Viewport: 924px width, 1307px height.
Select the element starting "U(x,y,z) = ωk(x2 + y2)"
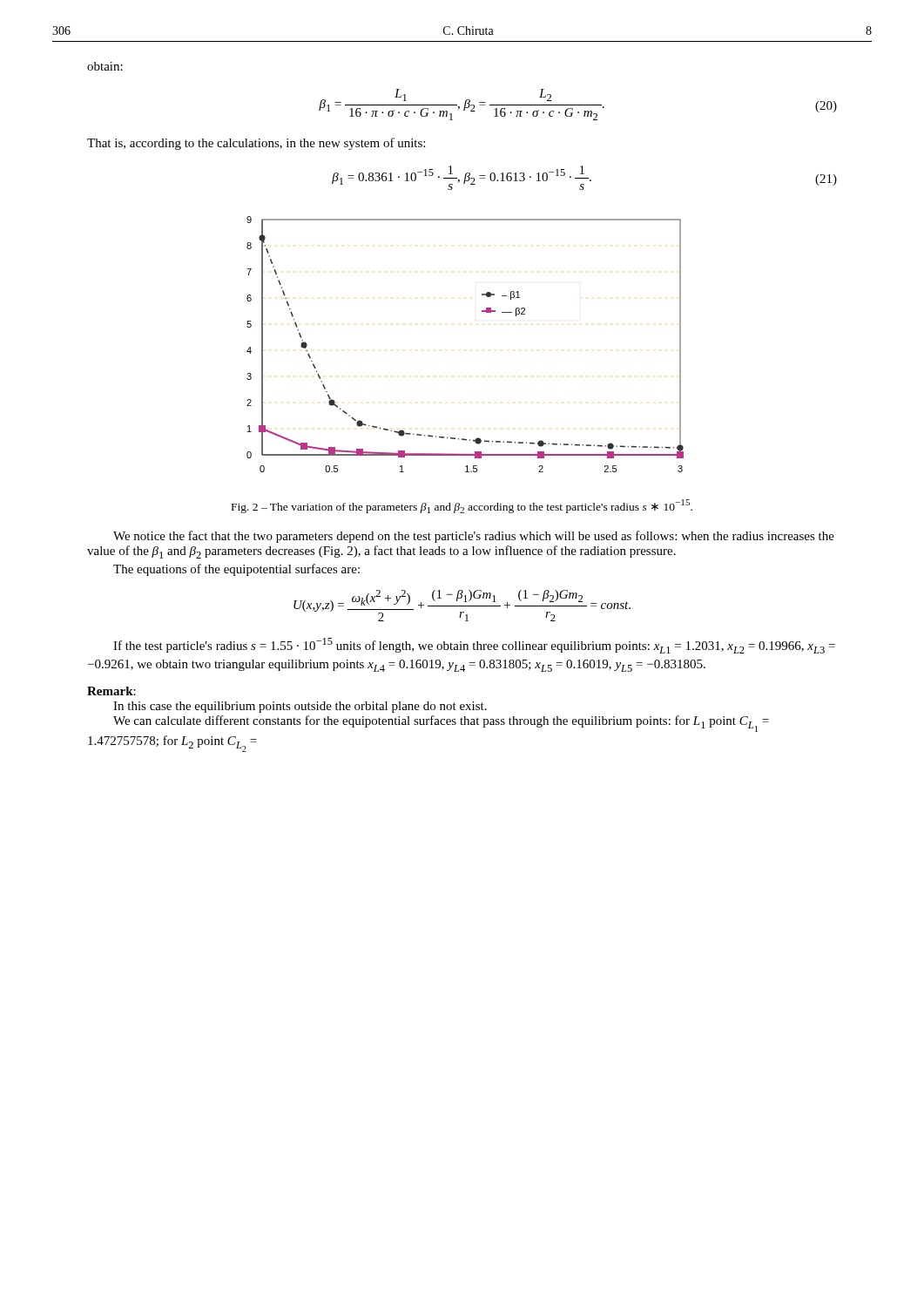click(x=462, y=606)
